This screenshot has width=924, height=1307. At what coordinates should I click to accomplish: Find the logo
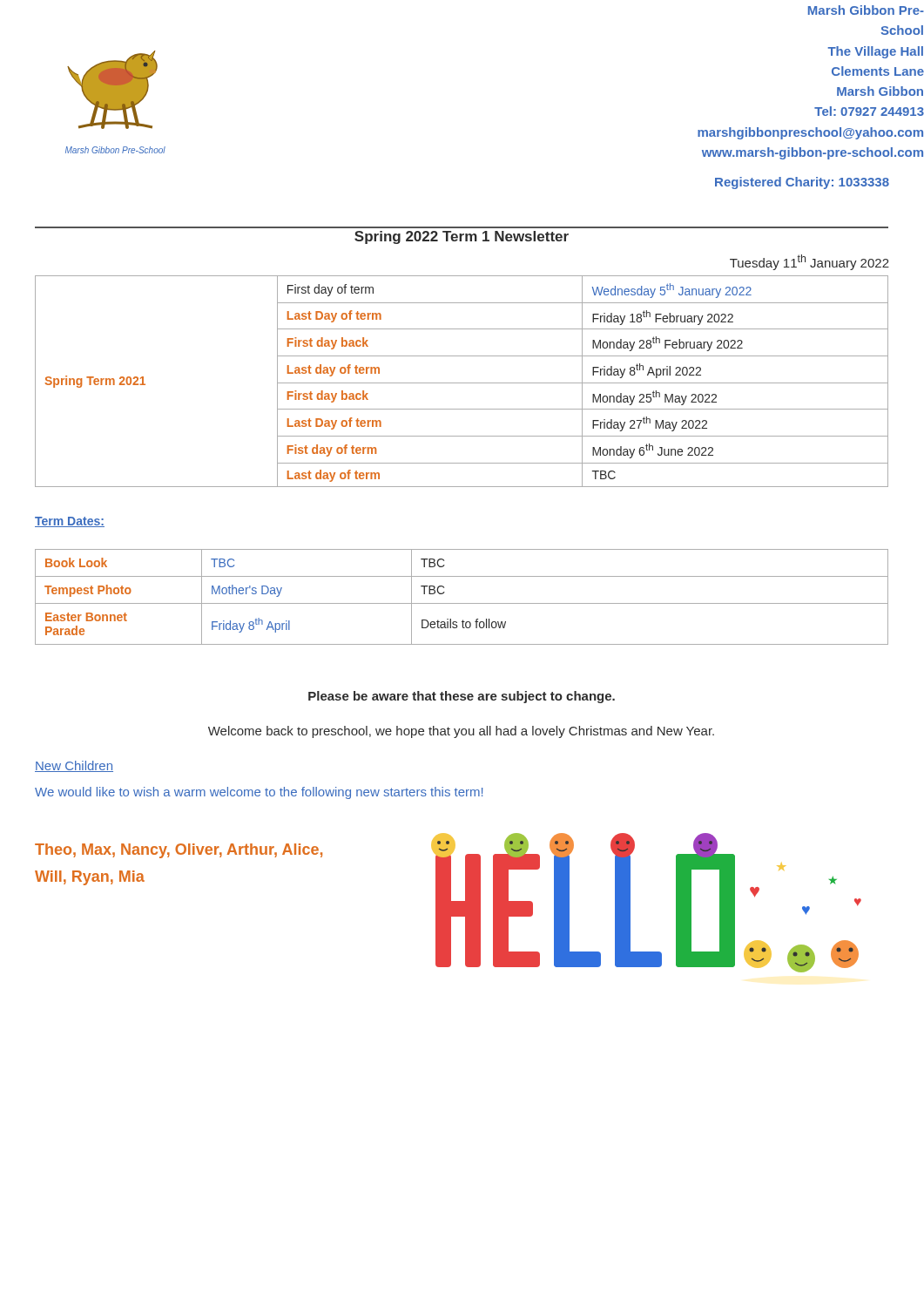(x=118, y=94)
